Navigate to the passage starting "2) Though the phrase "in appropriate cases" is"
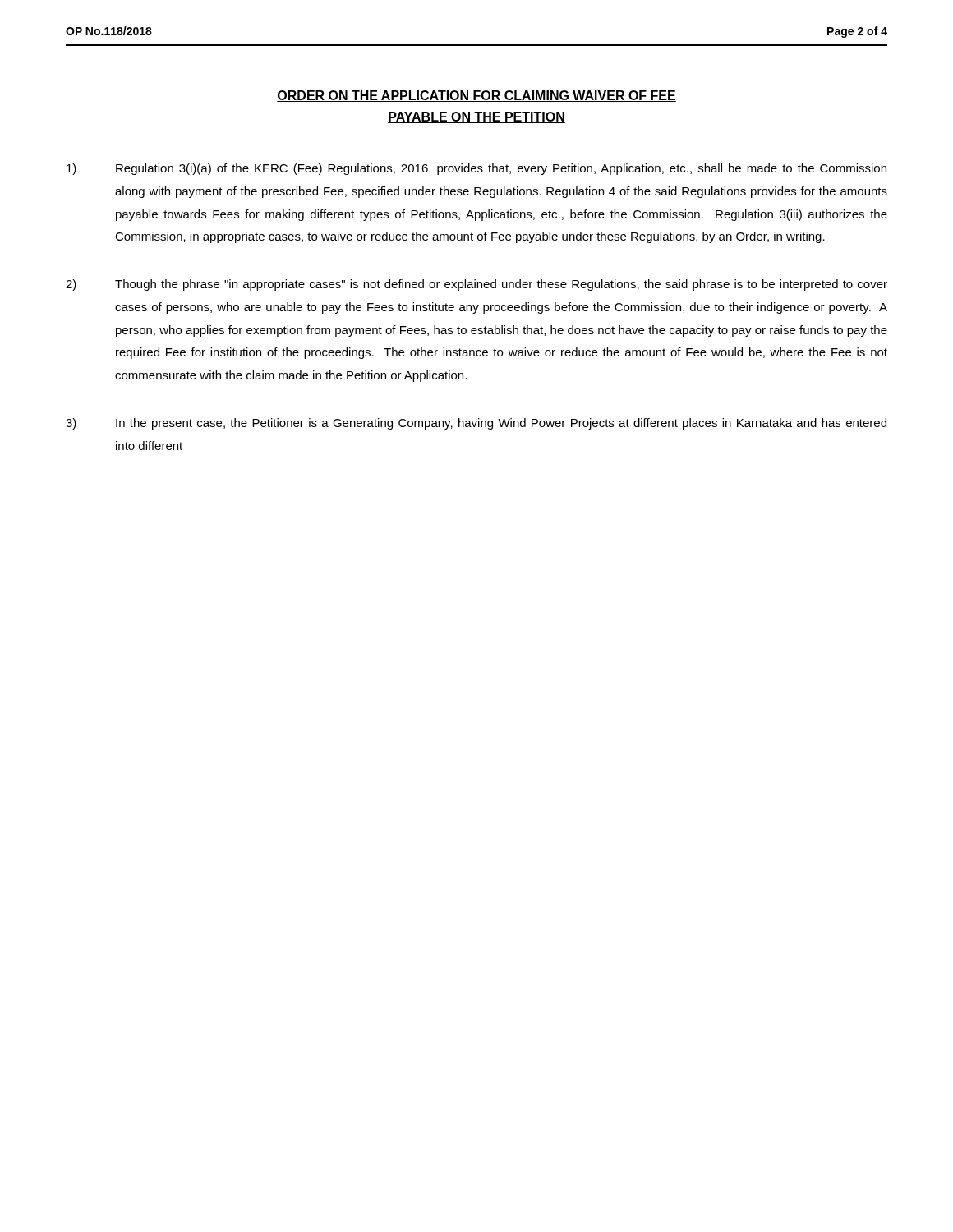Image resolution: width=953 pixels, height=1232 pixels. click(x=476, y=330)
